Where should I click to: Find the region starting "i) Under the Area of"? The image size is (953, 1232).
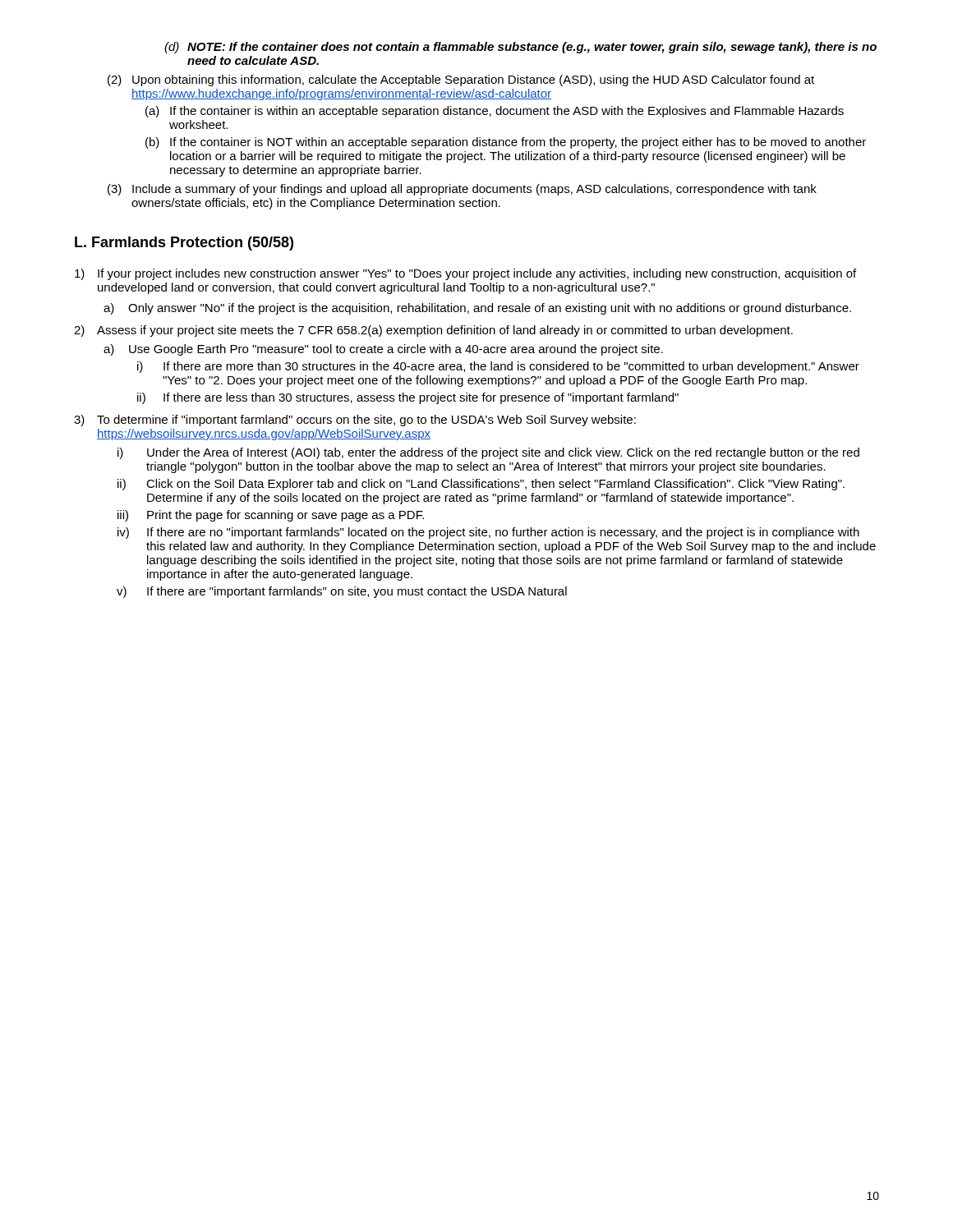click(x=498, y=459)
